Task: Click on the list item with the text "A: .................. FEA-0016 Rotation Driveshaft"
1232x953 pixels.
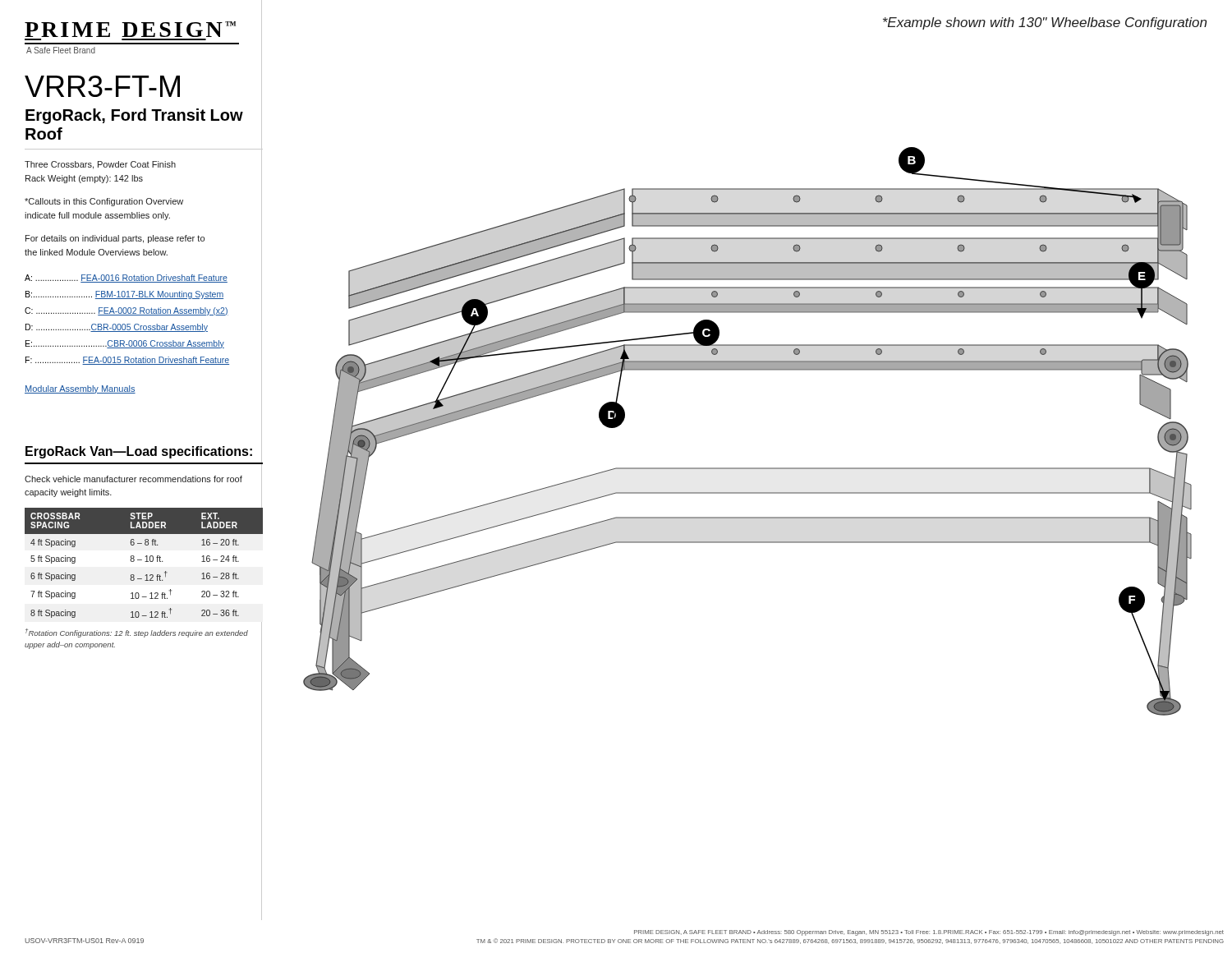Action: coord(126,278)
